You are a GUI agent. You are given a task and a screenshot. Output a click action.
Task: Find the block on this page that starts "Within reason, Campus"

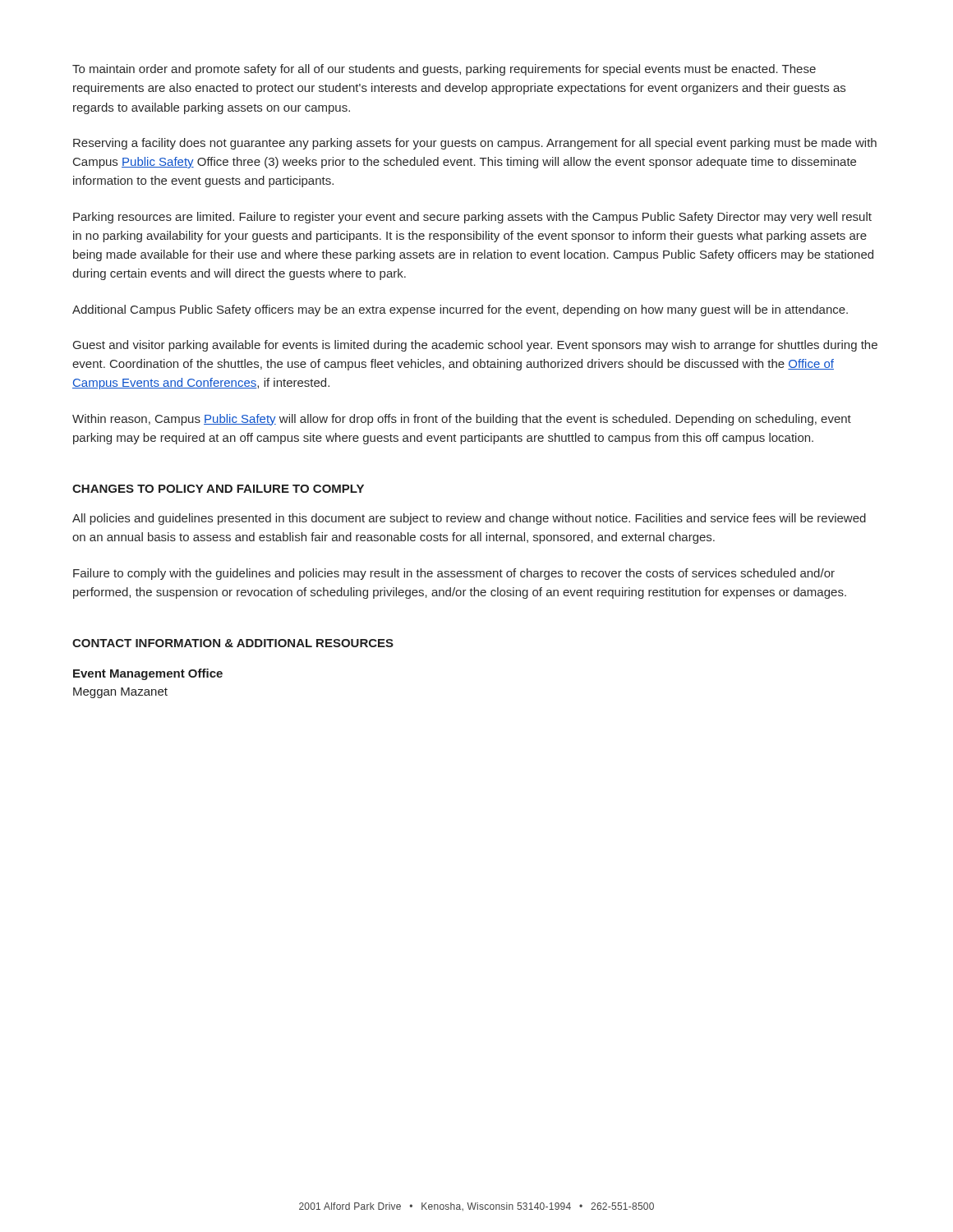point(462,428)
